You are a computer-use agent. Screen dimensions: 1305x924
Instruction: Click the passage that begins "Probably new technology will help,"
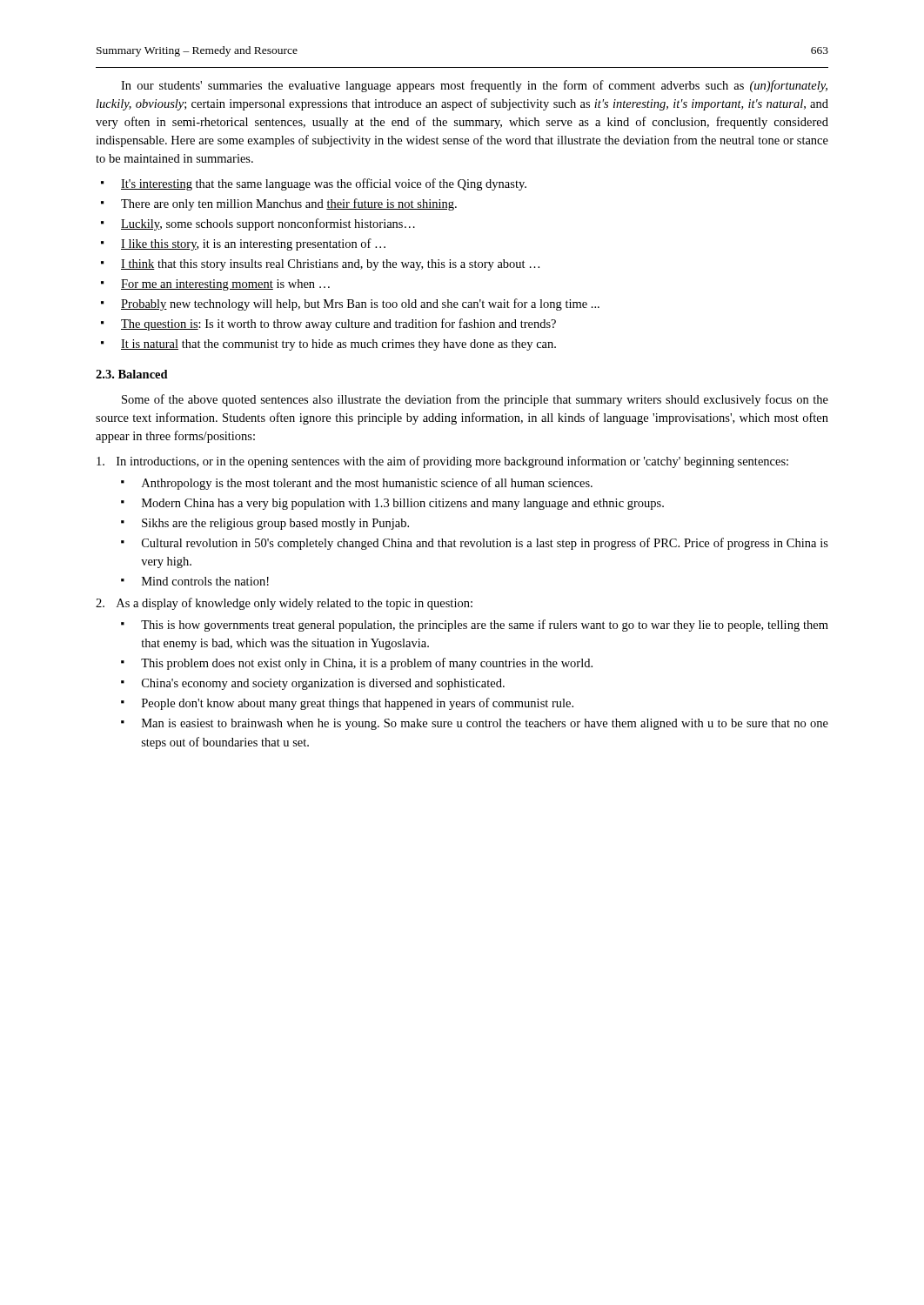[361, 304]
